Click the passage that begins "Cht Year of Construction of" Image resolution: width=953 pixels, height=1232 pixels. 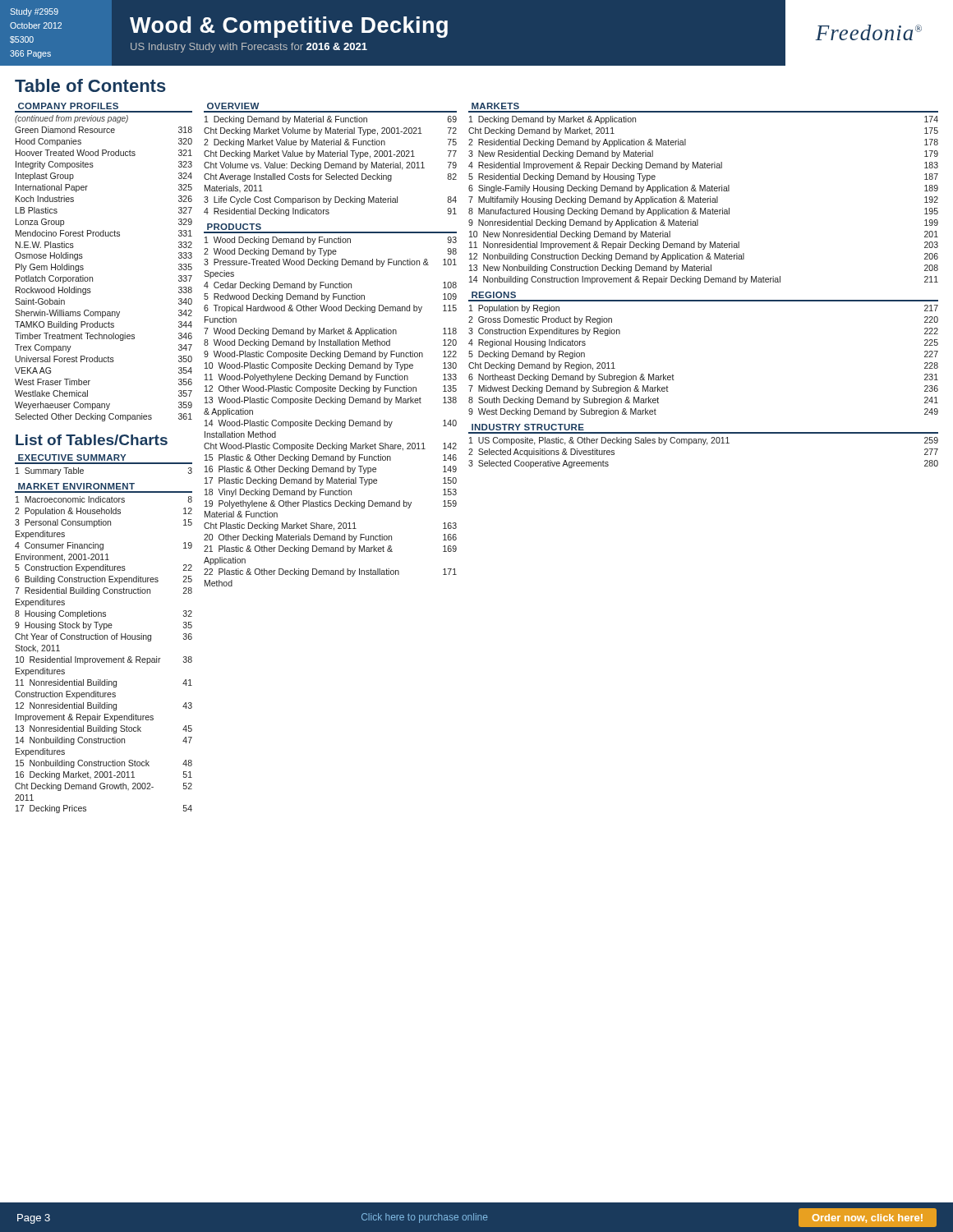point(103,643)
